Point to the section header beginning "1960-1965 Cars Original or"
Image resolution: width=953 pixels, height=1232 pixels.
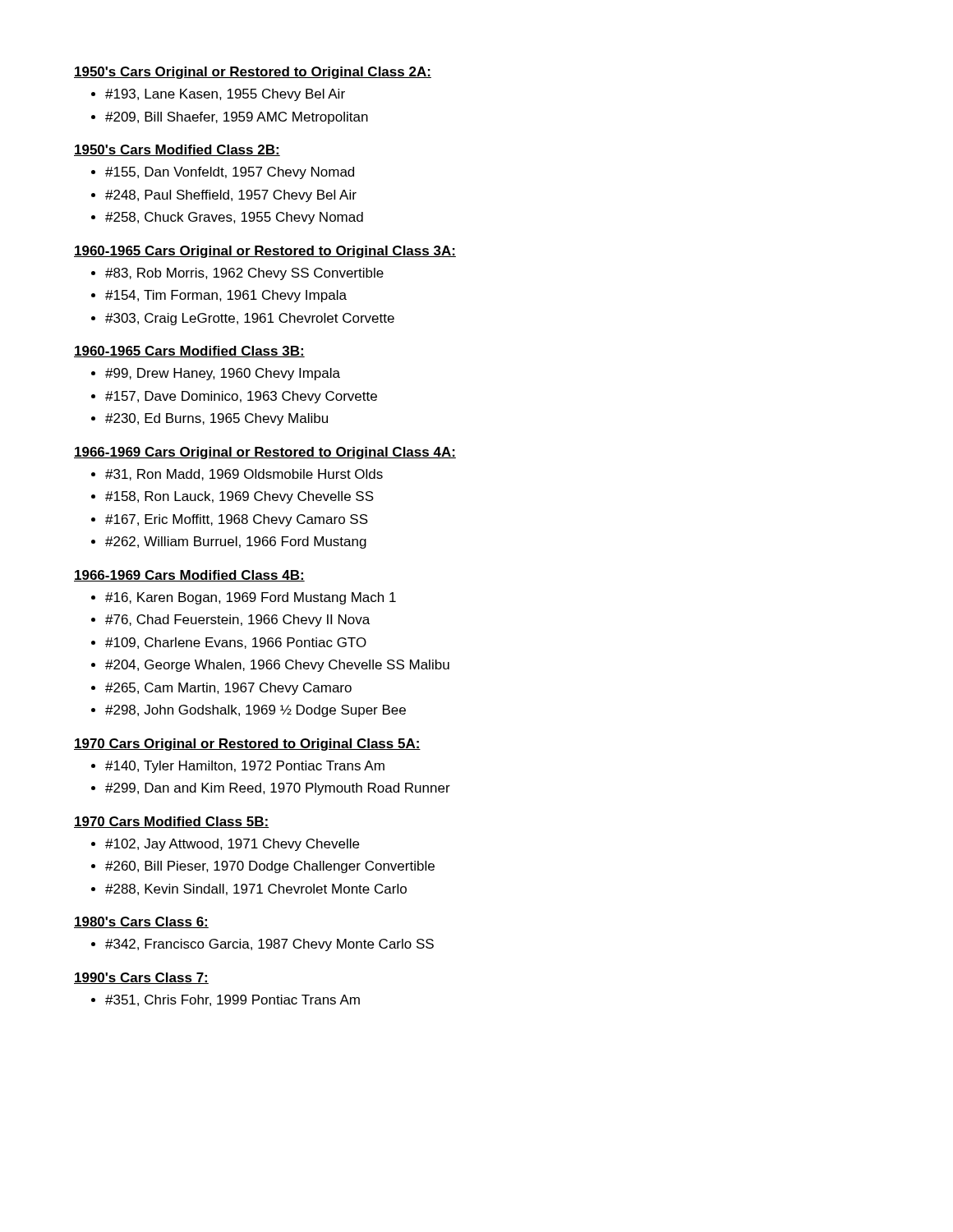(x=265, y=252)
